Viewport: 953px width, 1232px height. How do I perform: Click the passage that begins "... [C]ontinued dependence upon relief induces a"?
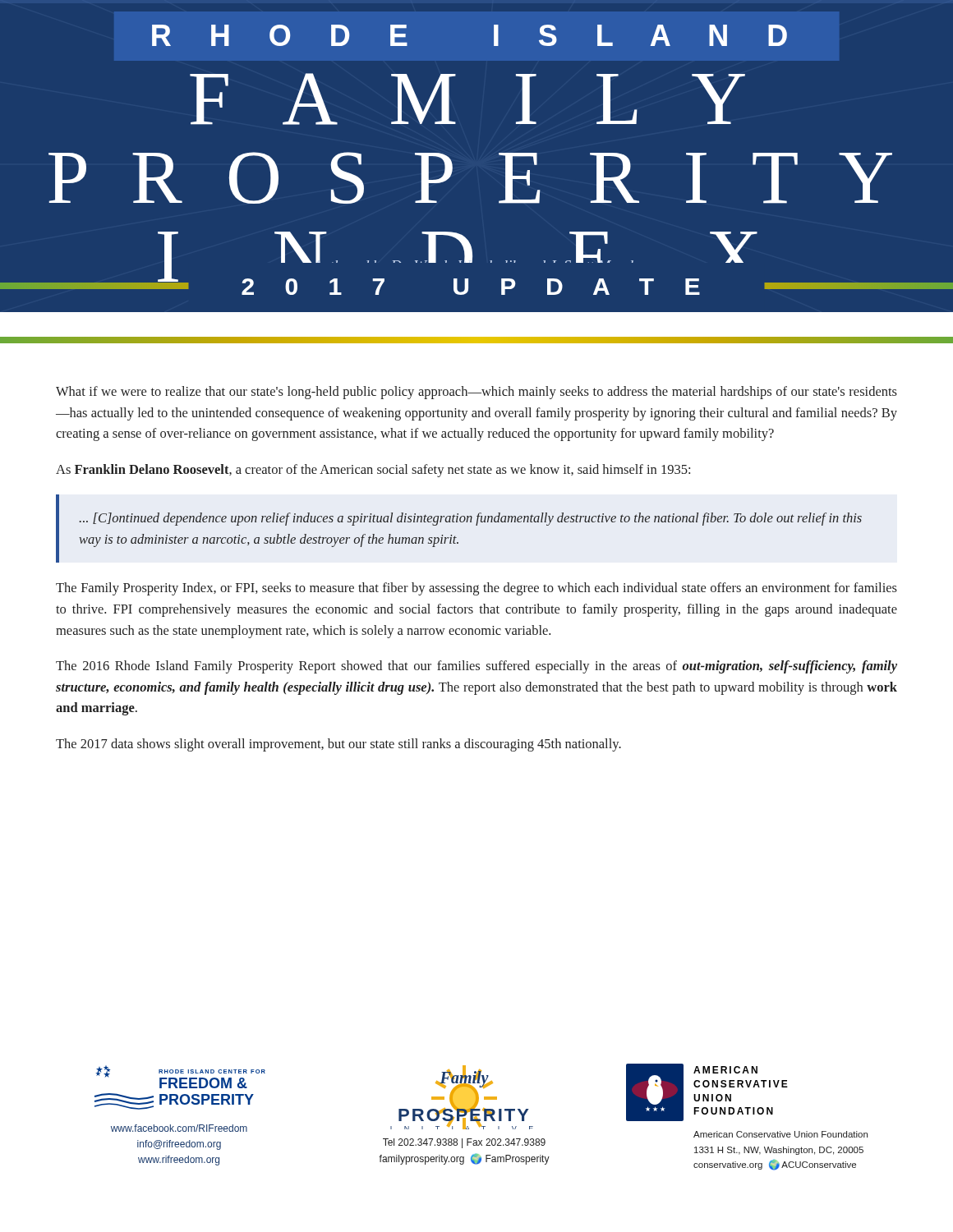pyautogui.click(x=478, y=529)
